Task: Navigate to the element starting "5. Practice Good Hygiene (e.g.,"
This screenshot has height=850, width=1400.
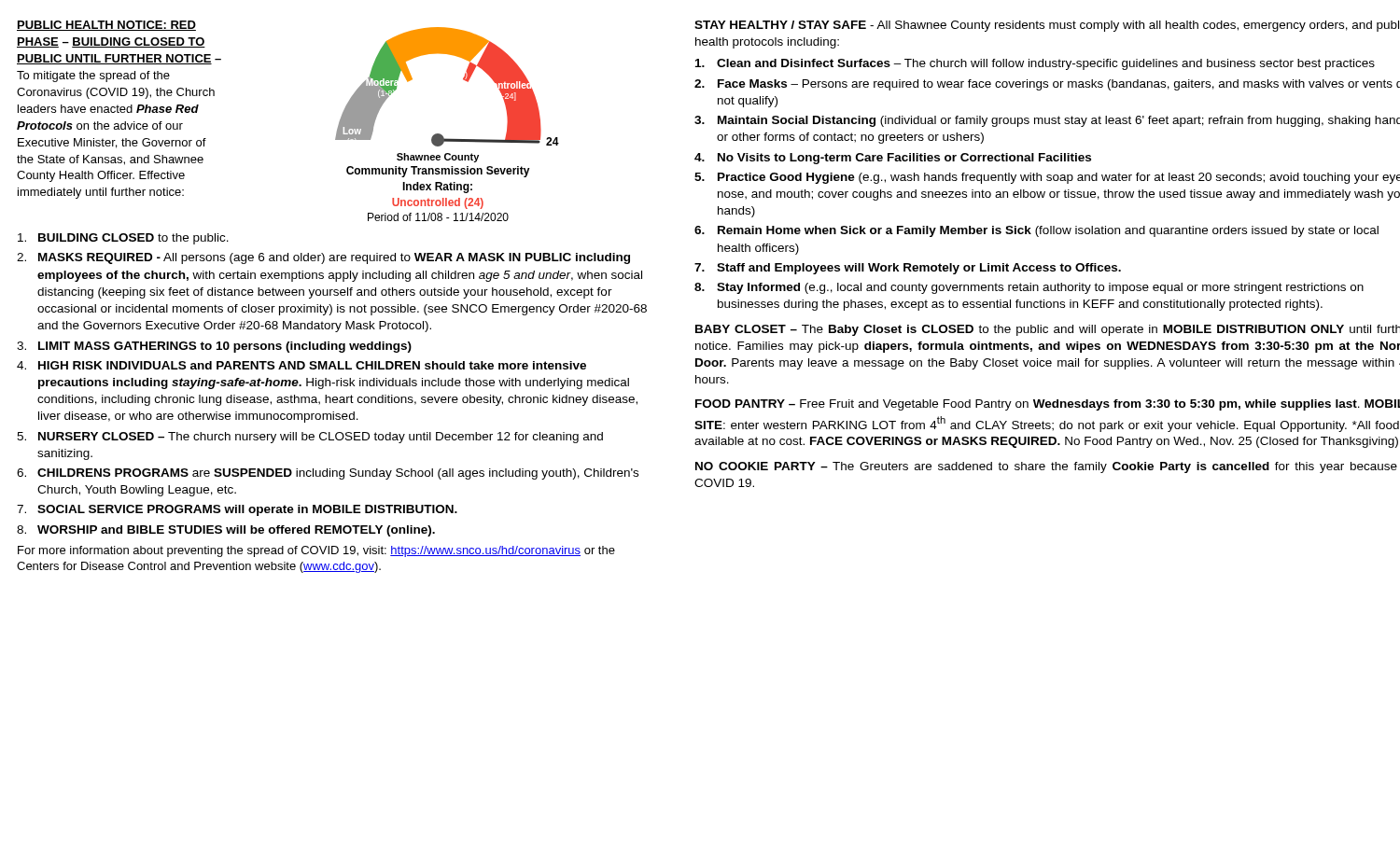Action: 1047,194
